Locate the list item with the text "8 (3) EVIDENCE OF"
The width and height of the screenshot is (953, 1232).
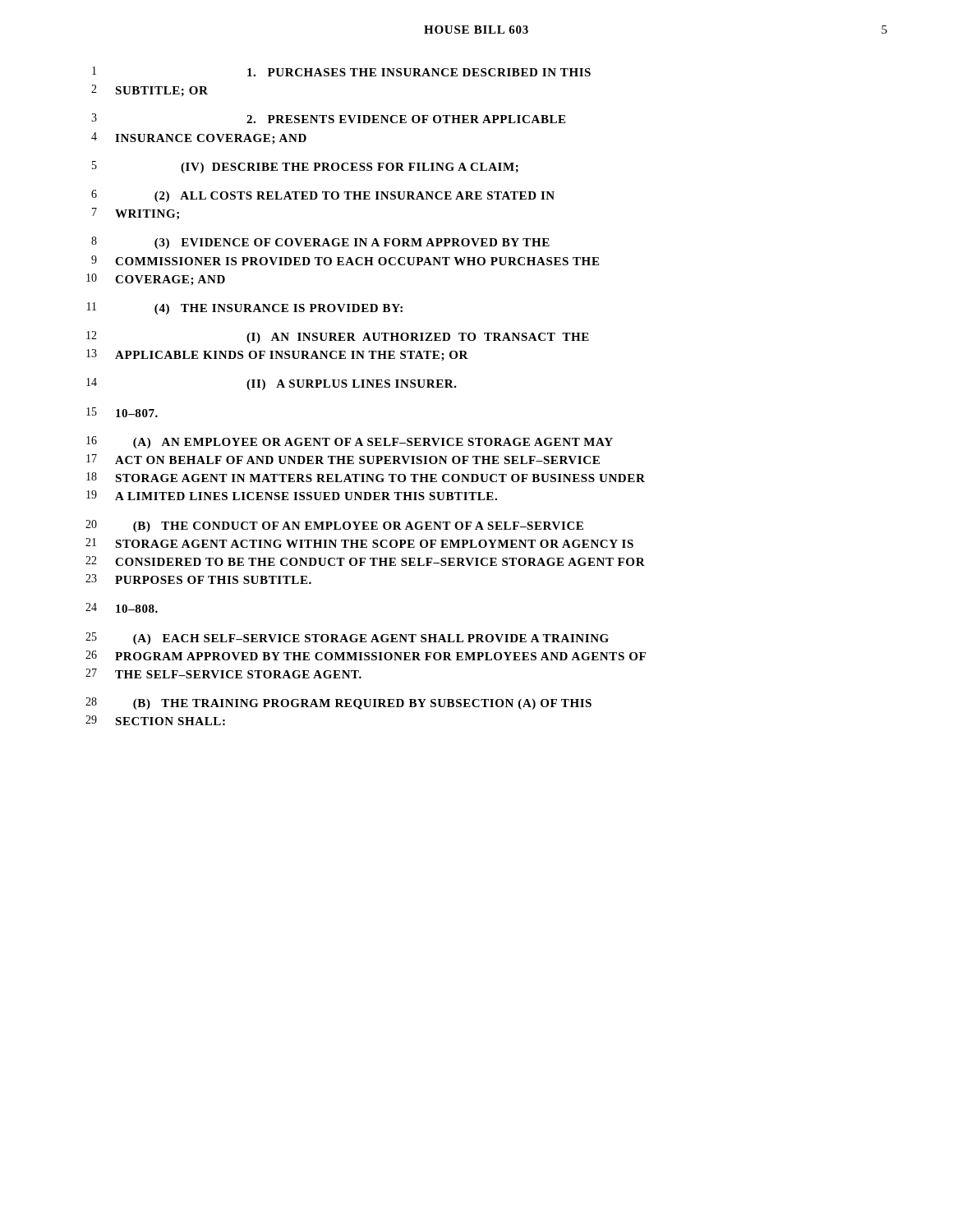pyautogui.click(x=476, y=261)
